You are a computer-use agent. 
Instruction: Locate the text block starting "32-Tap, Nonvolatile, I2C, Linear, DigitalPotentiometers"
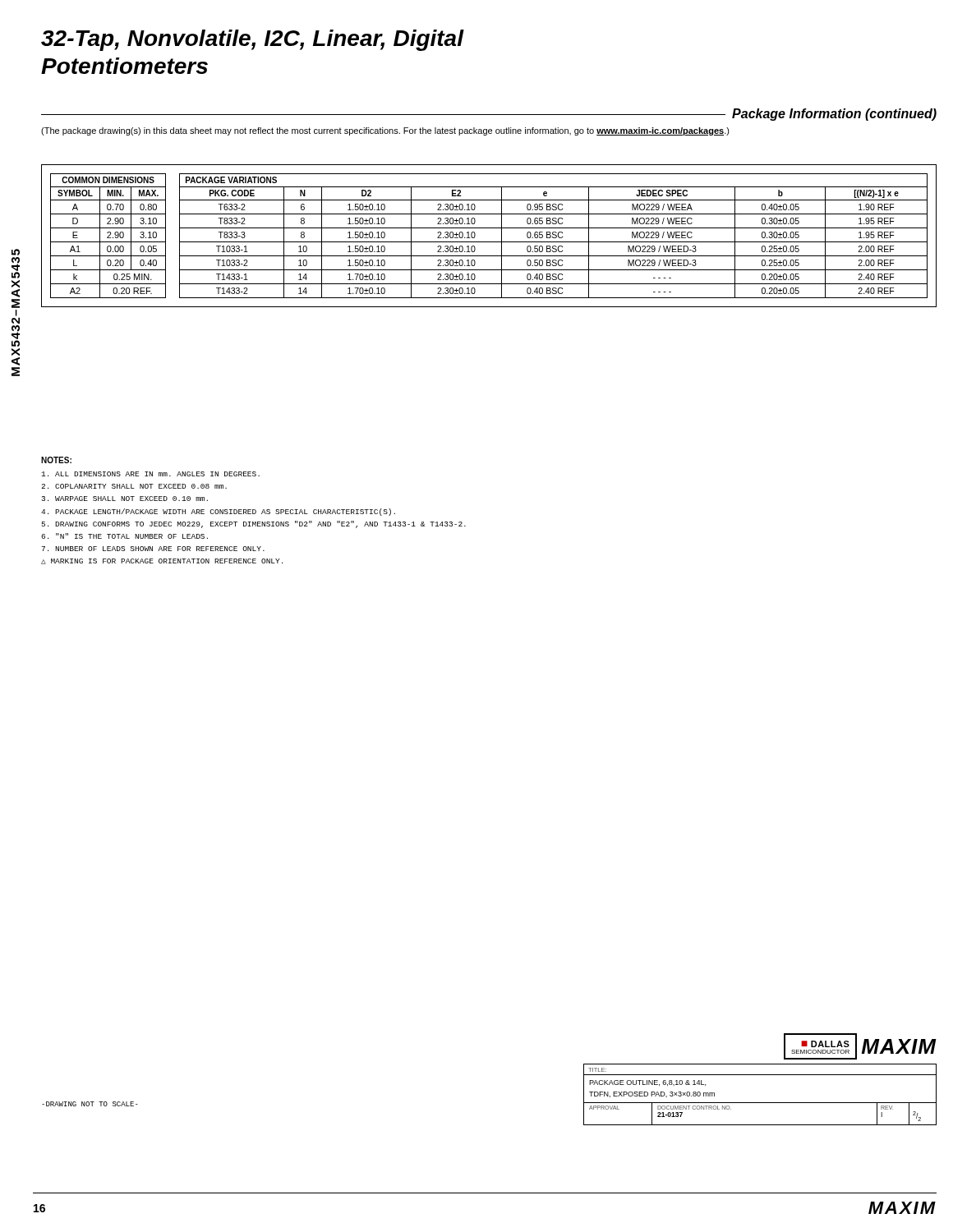pos(329,52)
